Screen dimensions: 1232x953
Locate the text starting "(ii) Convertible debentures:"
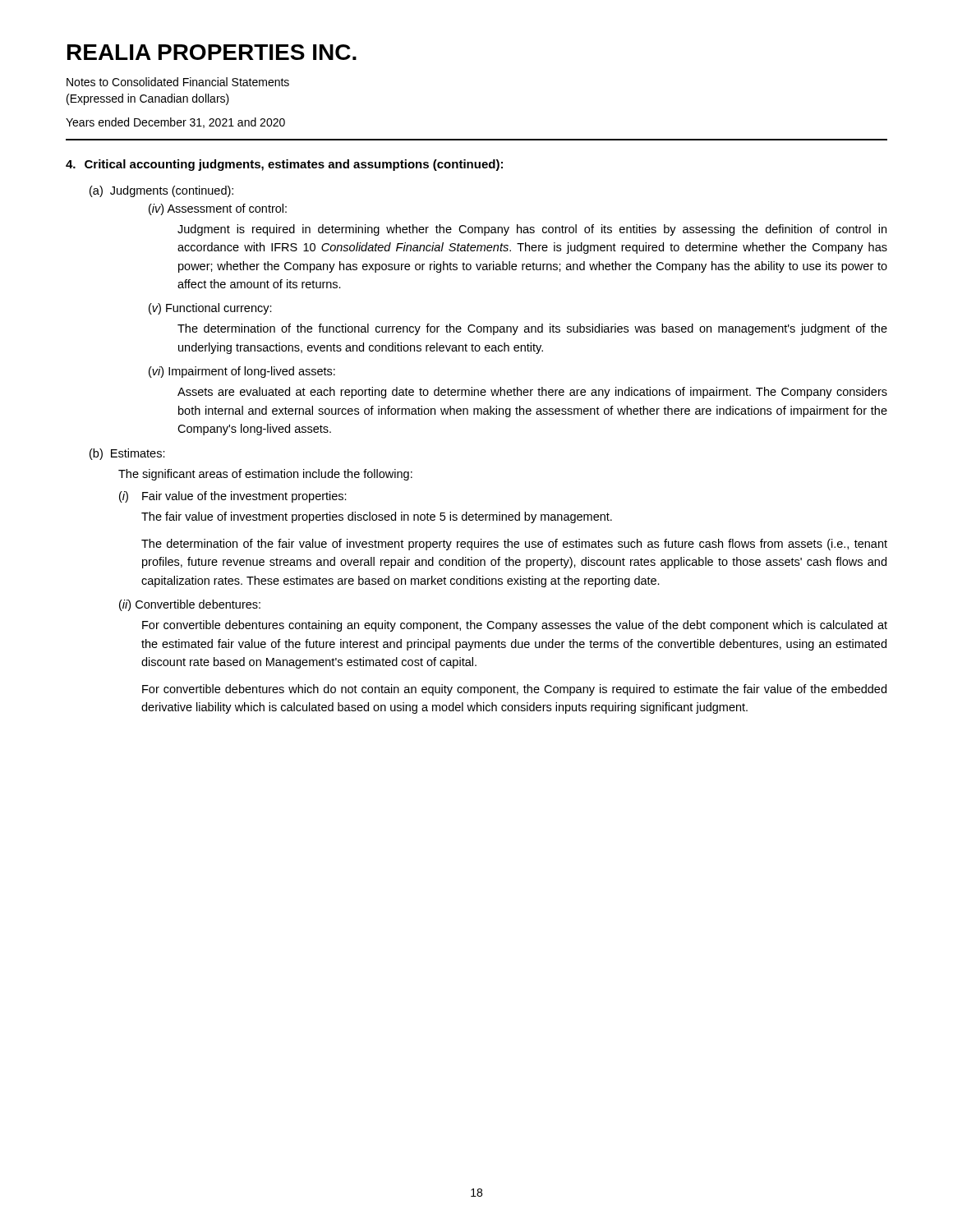pyautogui.click(x=190, y=605)
